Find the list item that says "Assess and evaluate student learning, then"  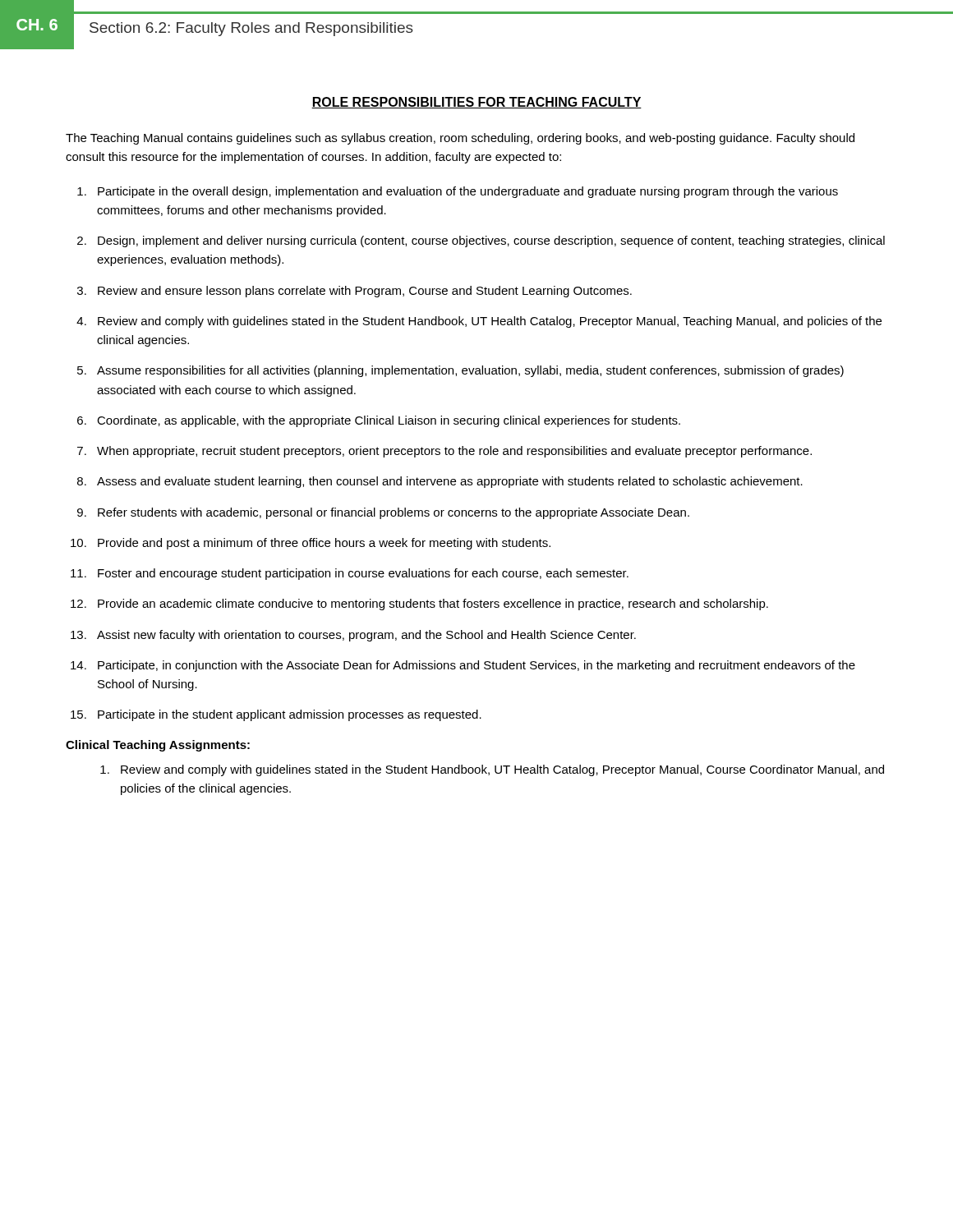(489, 481)
